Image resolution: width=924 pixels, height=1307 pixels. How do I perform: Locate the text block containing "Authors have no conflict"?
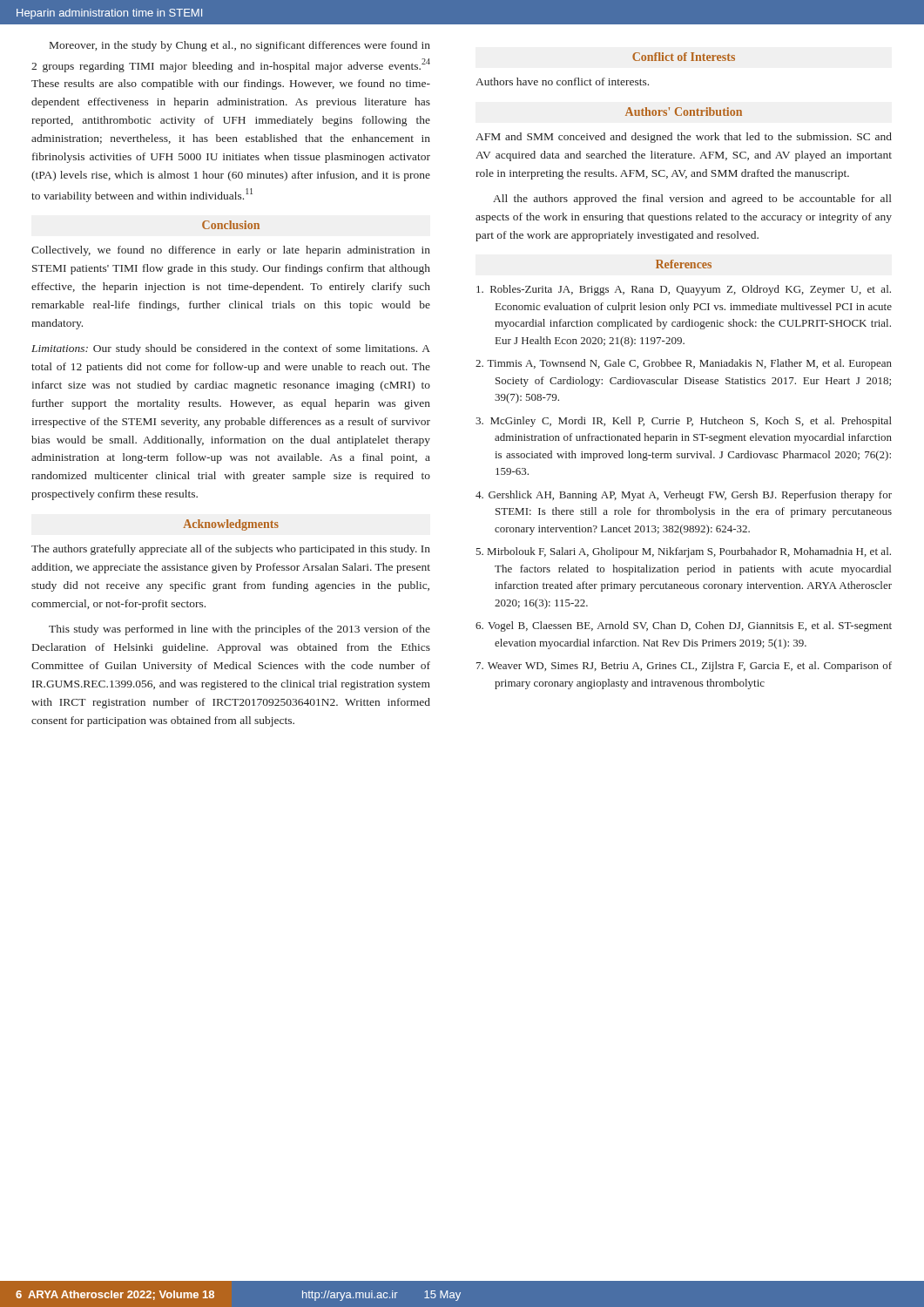point(562,81)
